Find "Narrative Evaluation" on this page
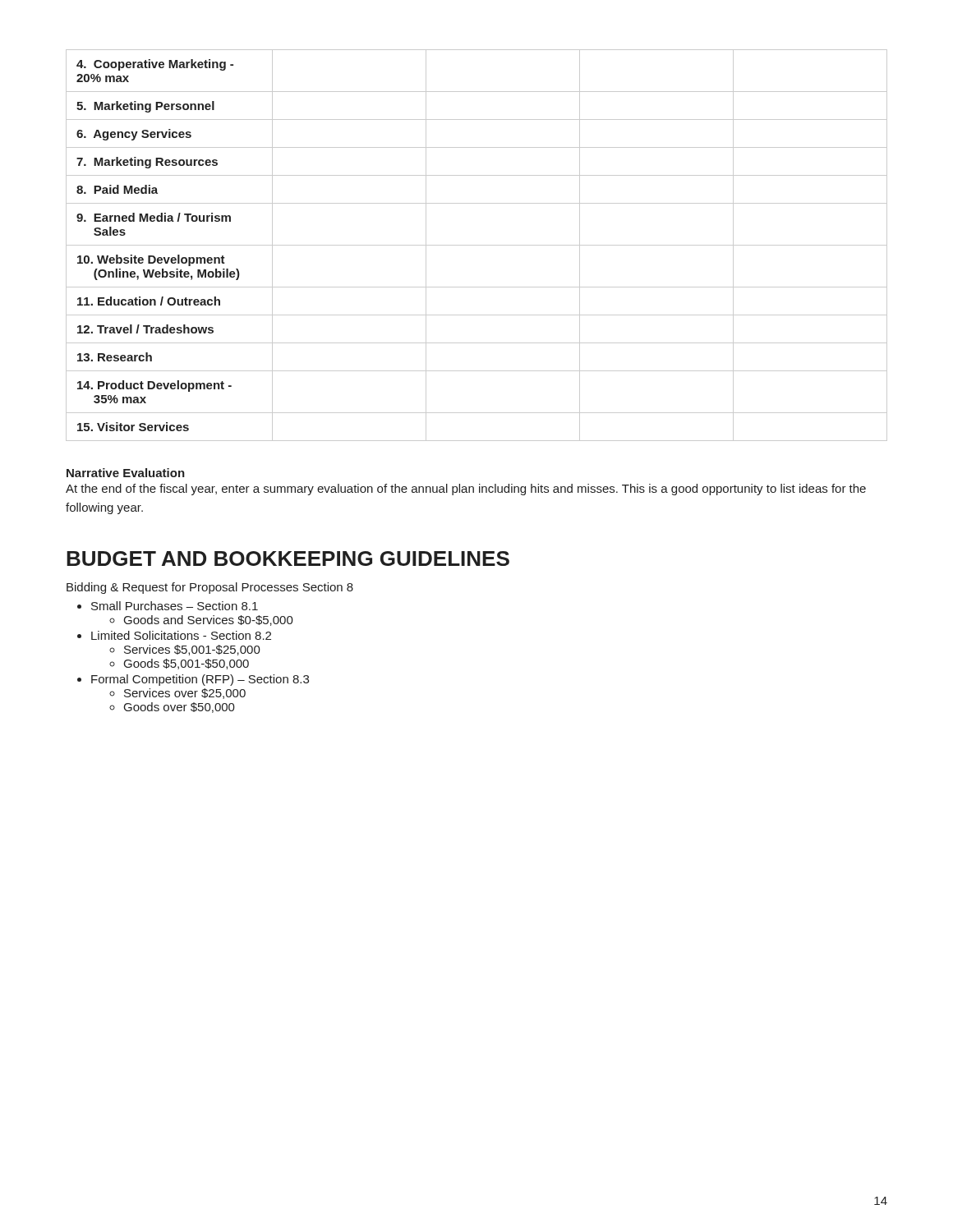This screenshot has height=1232, width=953. [125, 473]
